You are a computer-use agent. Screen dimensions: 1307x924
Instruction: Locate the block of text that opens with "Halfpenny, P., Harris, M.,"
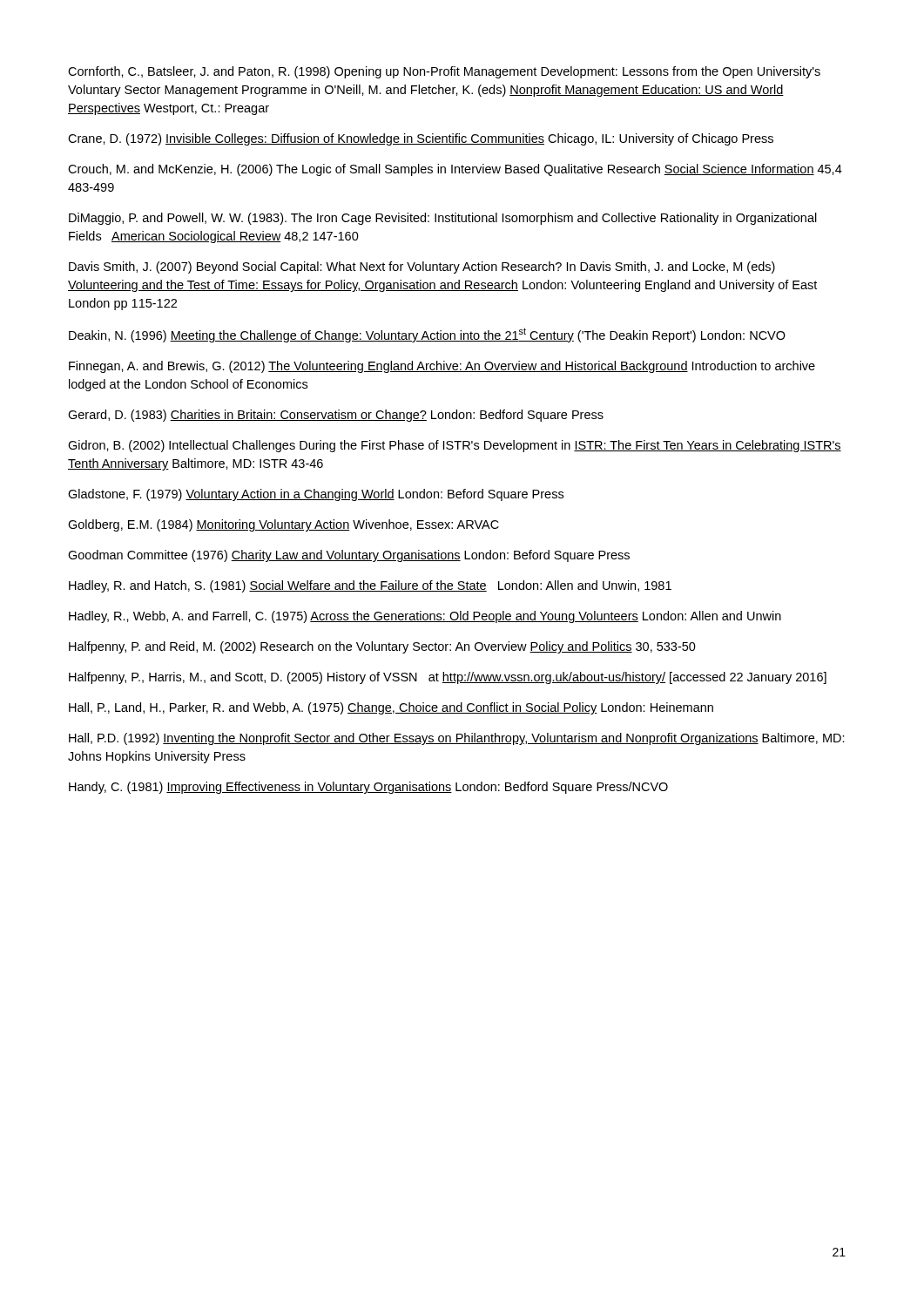(x=447, y=677)
